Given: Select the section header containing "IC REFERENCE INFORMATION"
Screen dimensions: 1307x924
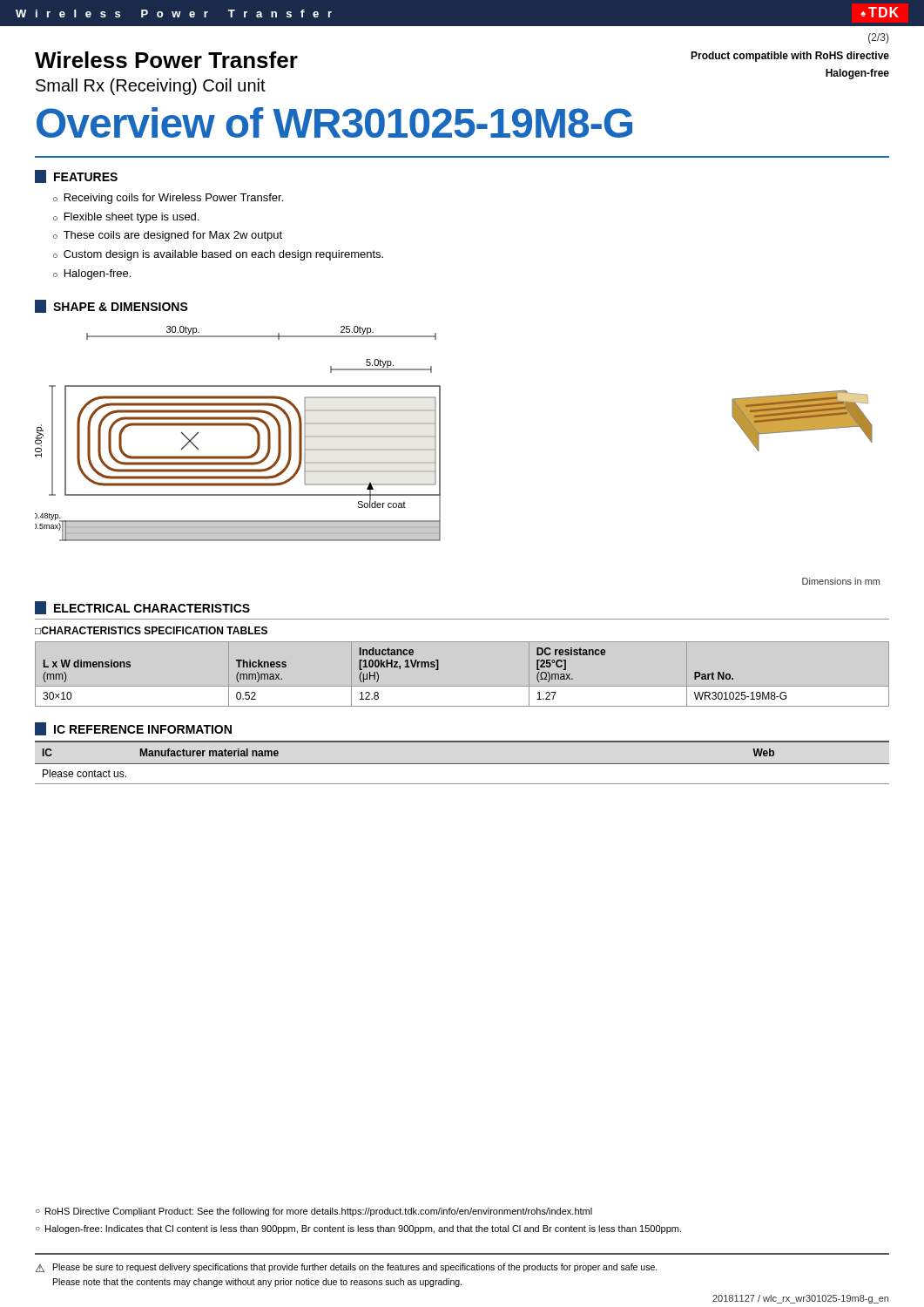Looking at the screenshot, I should click(134, 729).
